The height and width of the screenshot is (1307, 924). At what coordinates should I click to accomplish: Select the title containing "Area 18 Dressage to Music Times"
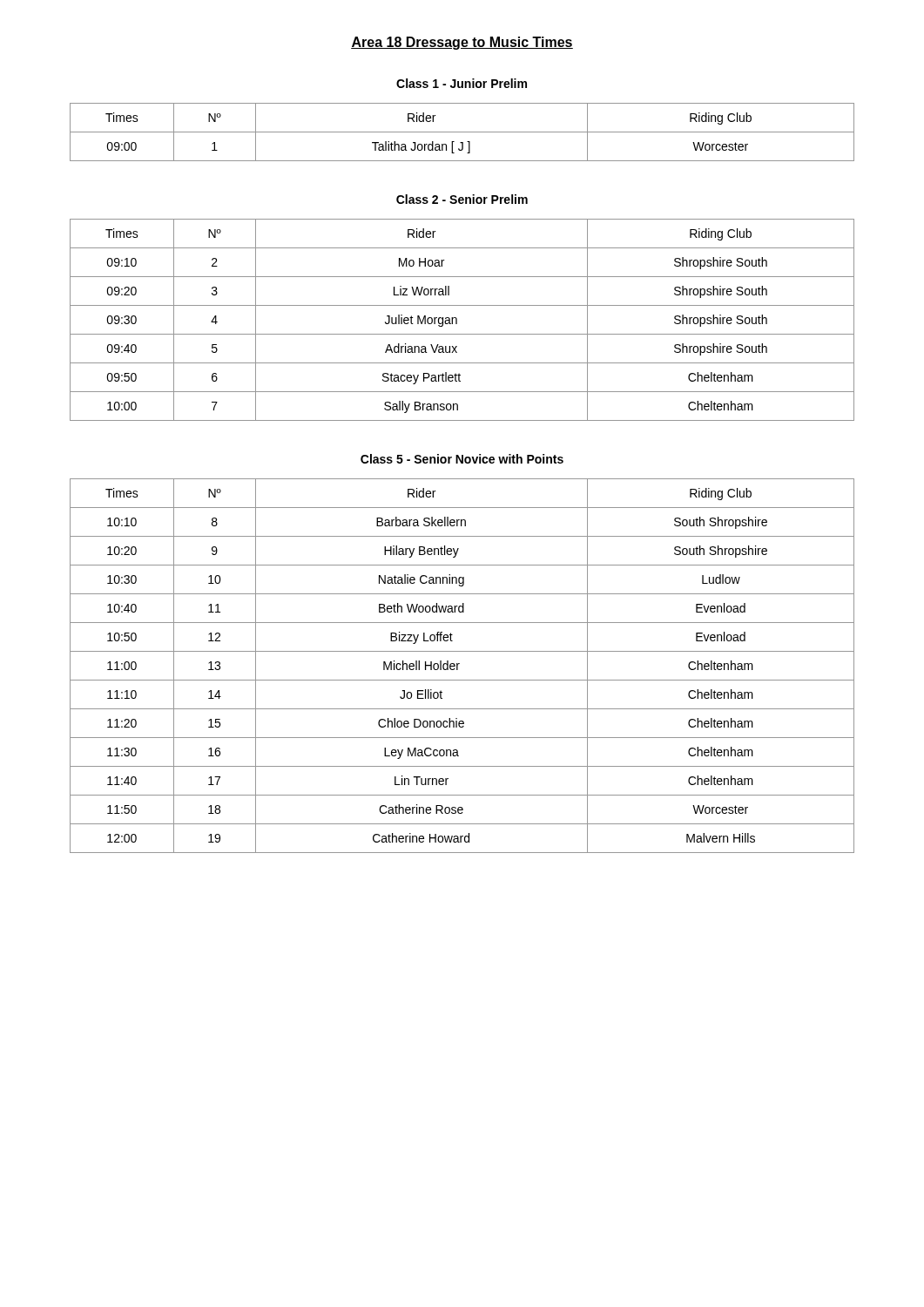tap(462, 42)
